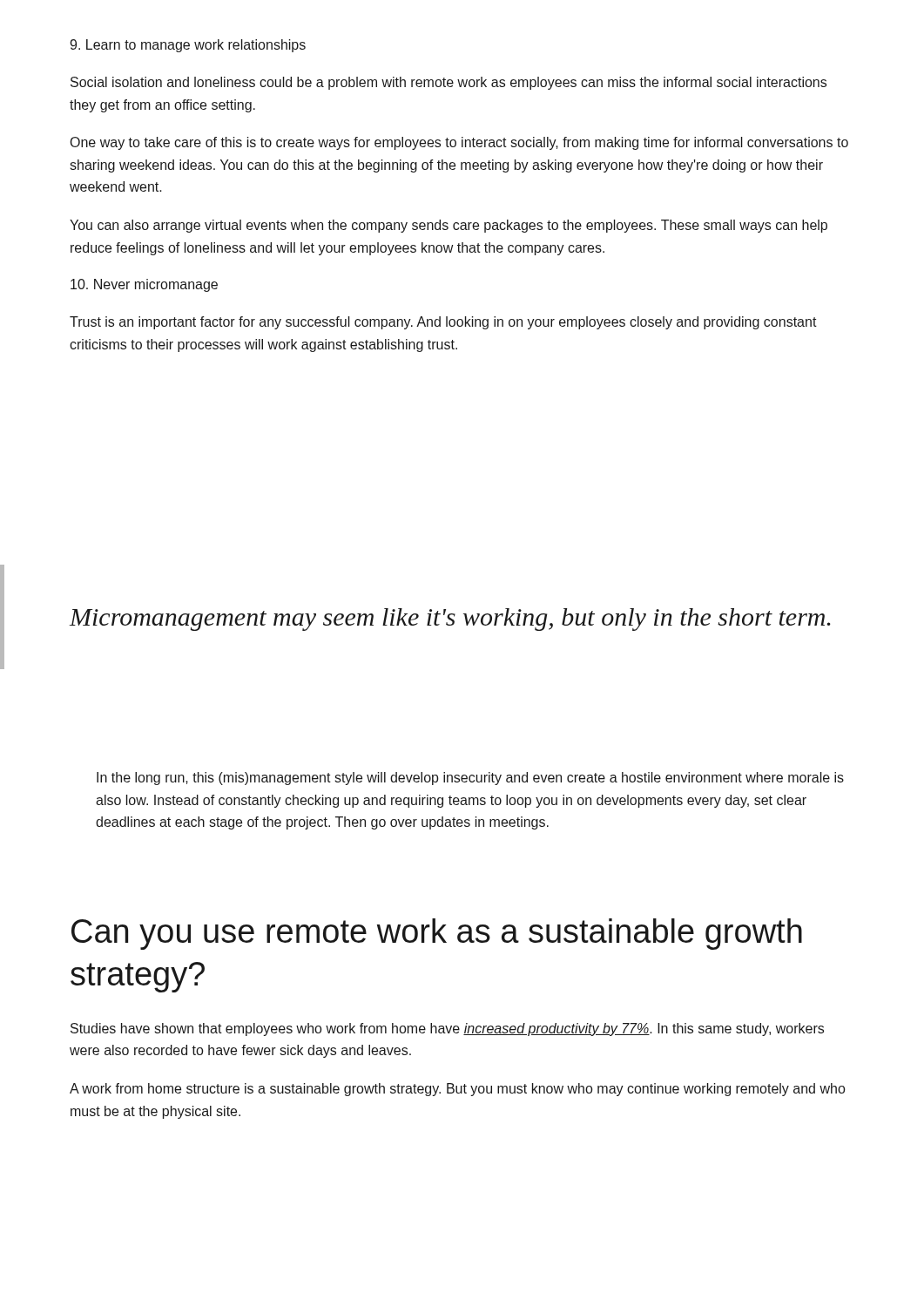
Task: Select the text block with the text "You can also arrange"
Action: click(x=449, y=236)
